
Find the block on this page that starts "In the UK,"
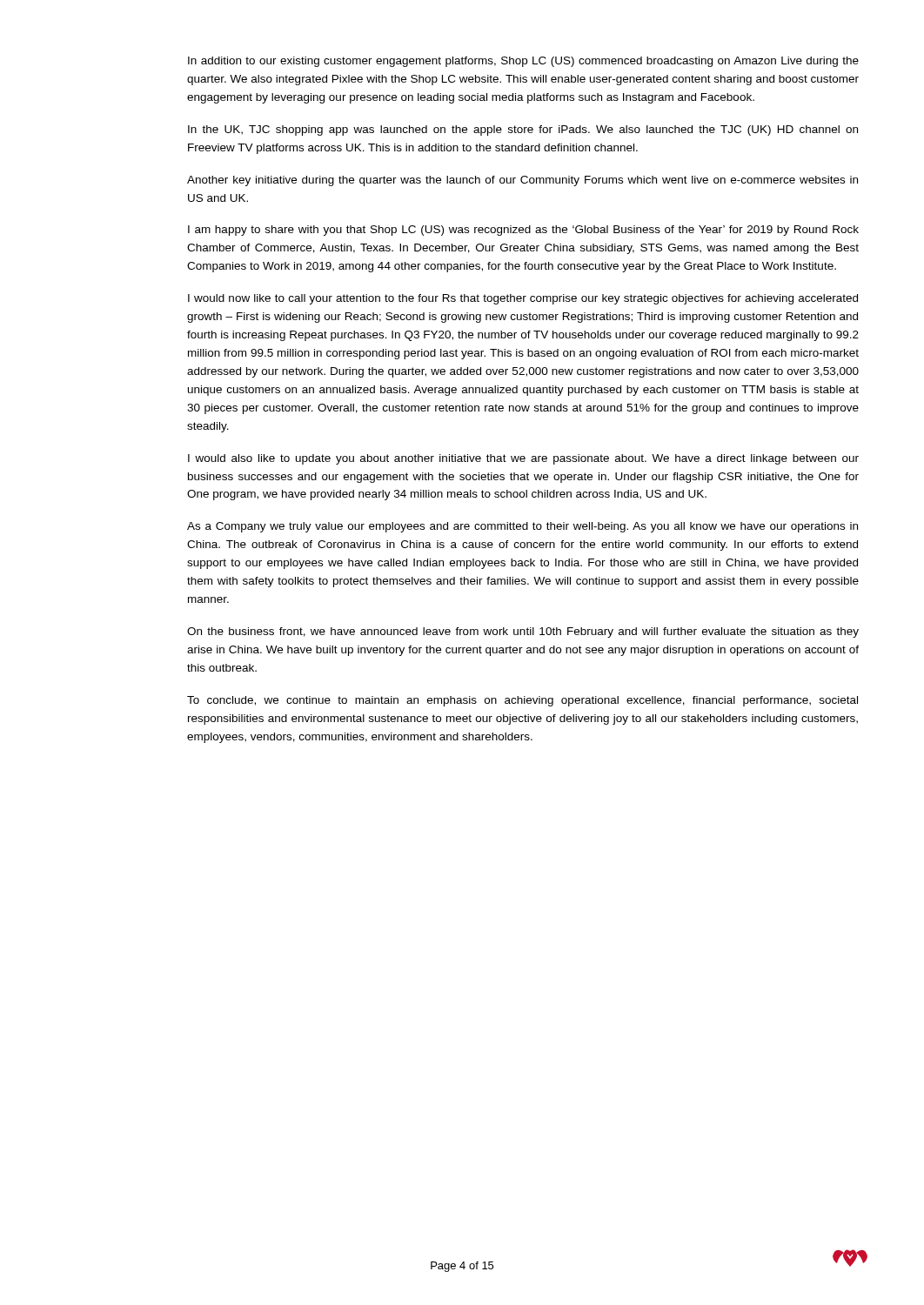[x=523, y=138]
